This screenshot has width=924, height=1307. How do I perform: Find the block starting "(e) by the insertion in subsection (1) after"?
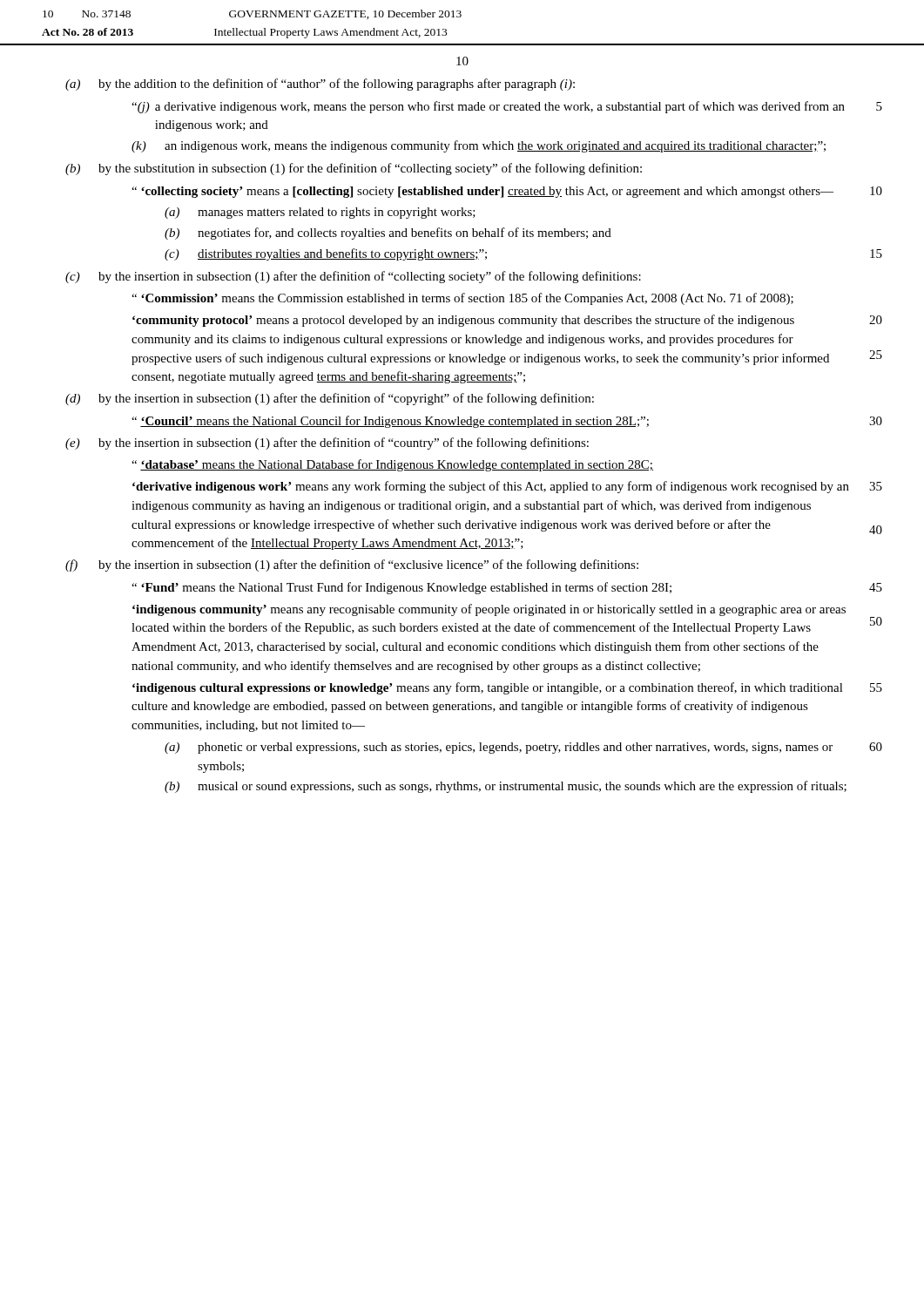[x=474, y=443]
